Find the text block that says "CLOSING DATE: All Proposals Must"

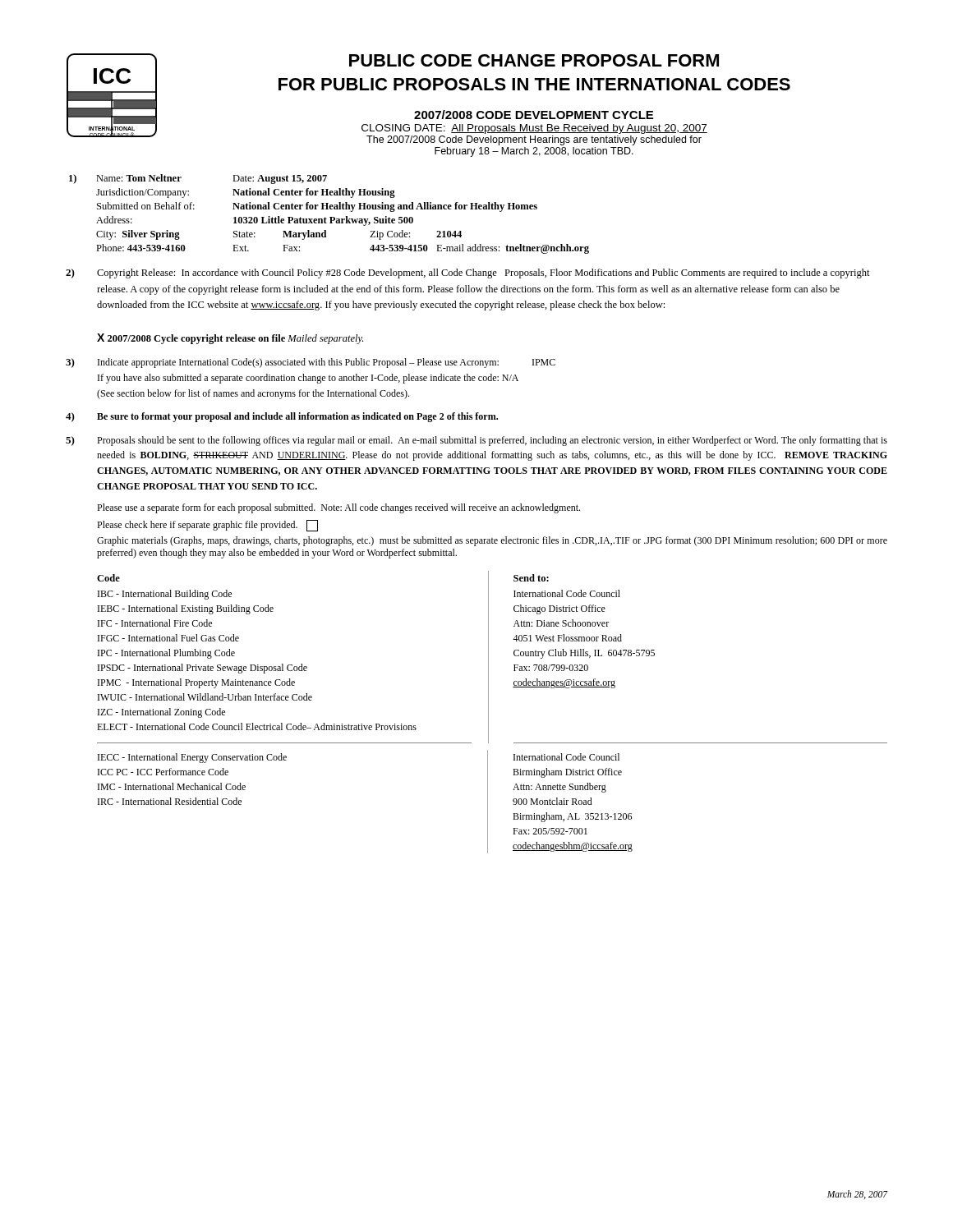(x=534, y=128)
